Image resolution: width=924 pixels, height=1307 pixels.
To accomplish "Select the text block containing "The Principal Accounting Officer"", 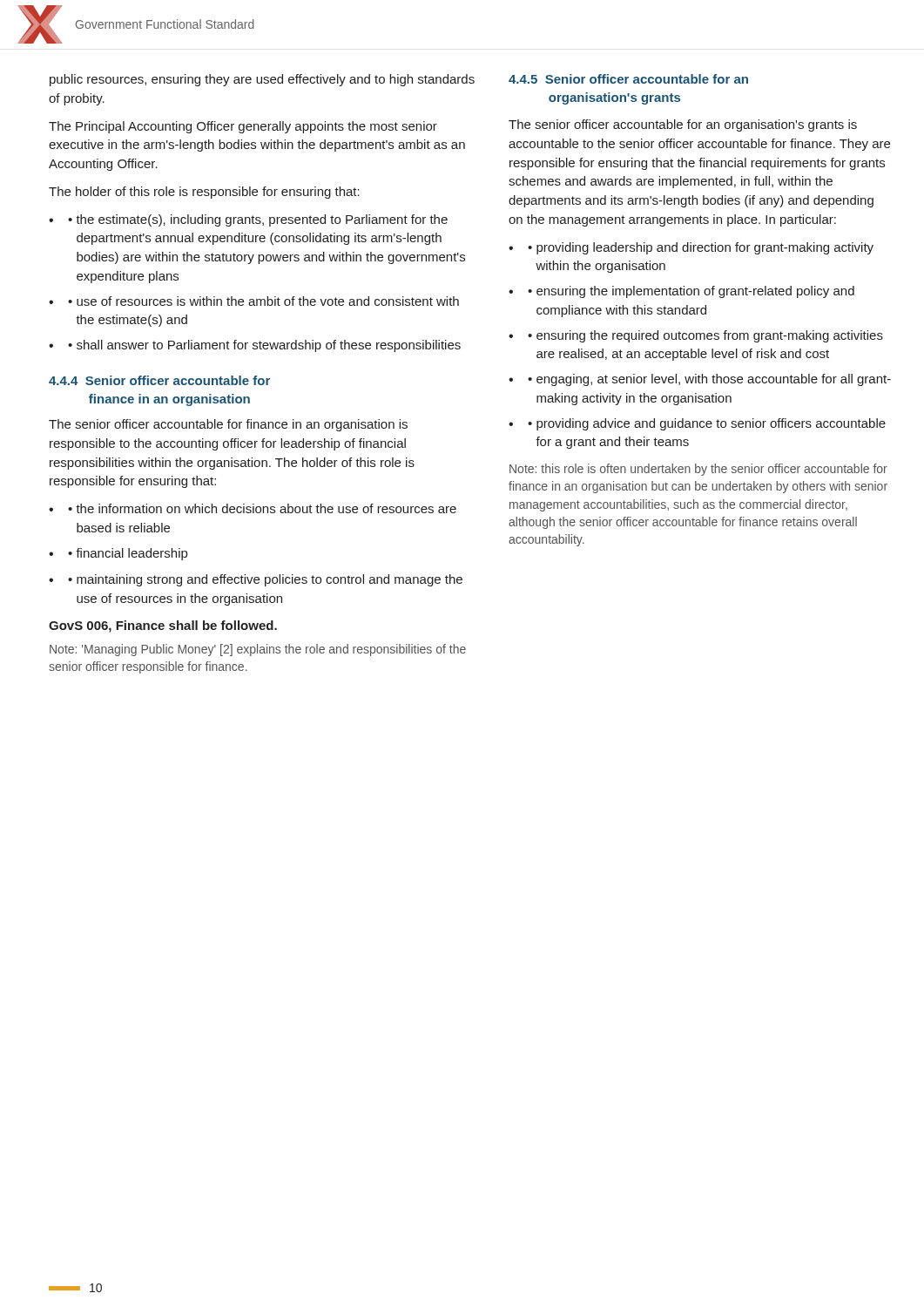I will [x=262, y=145].
